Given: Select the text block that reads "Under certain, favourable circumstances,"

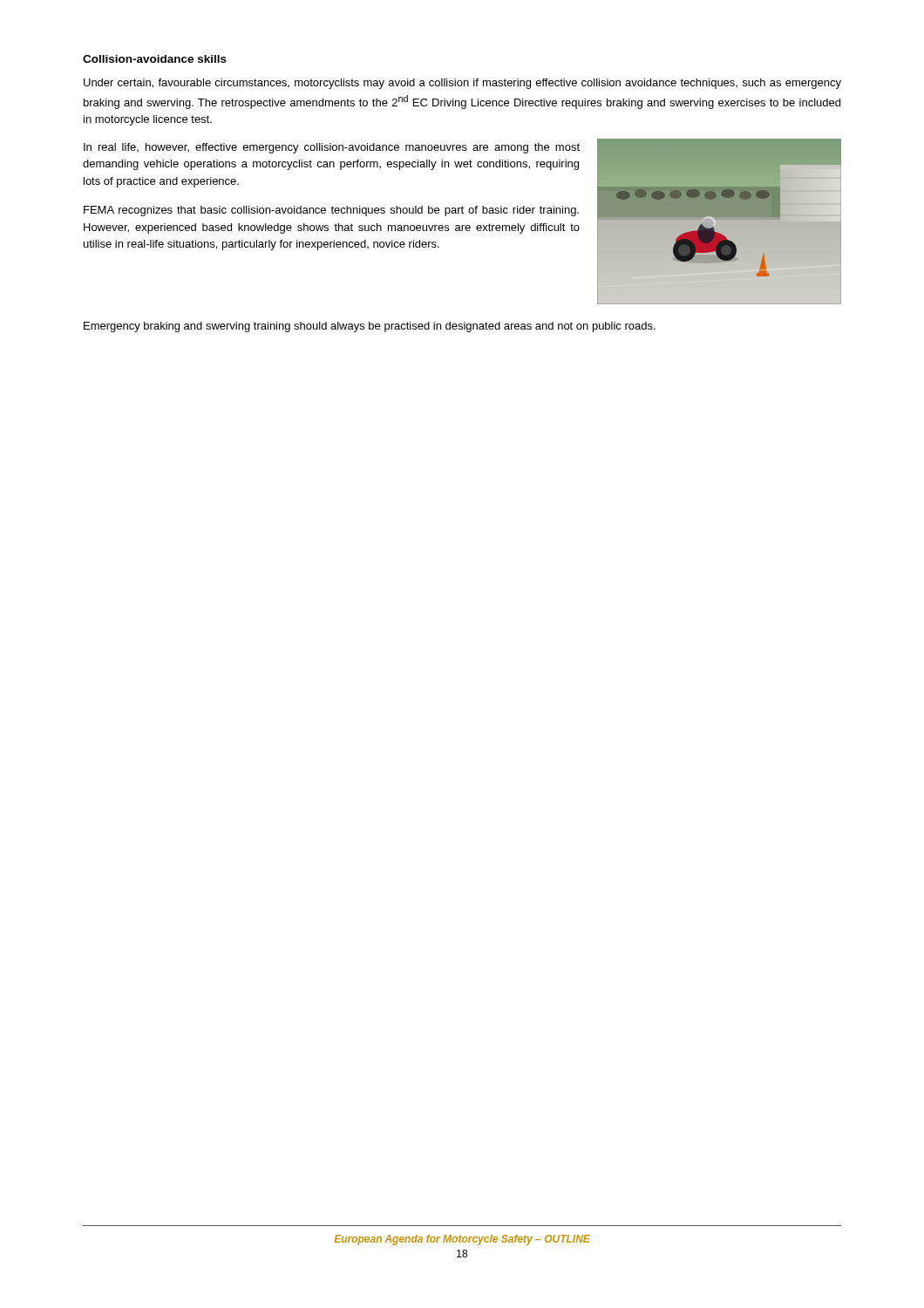Looking at the screenshot, I should click(x=462, y=101).
